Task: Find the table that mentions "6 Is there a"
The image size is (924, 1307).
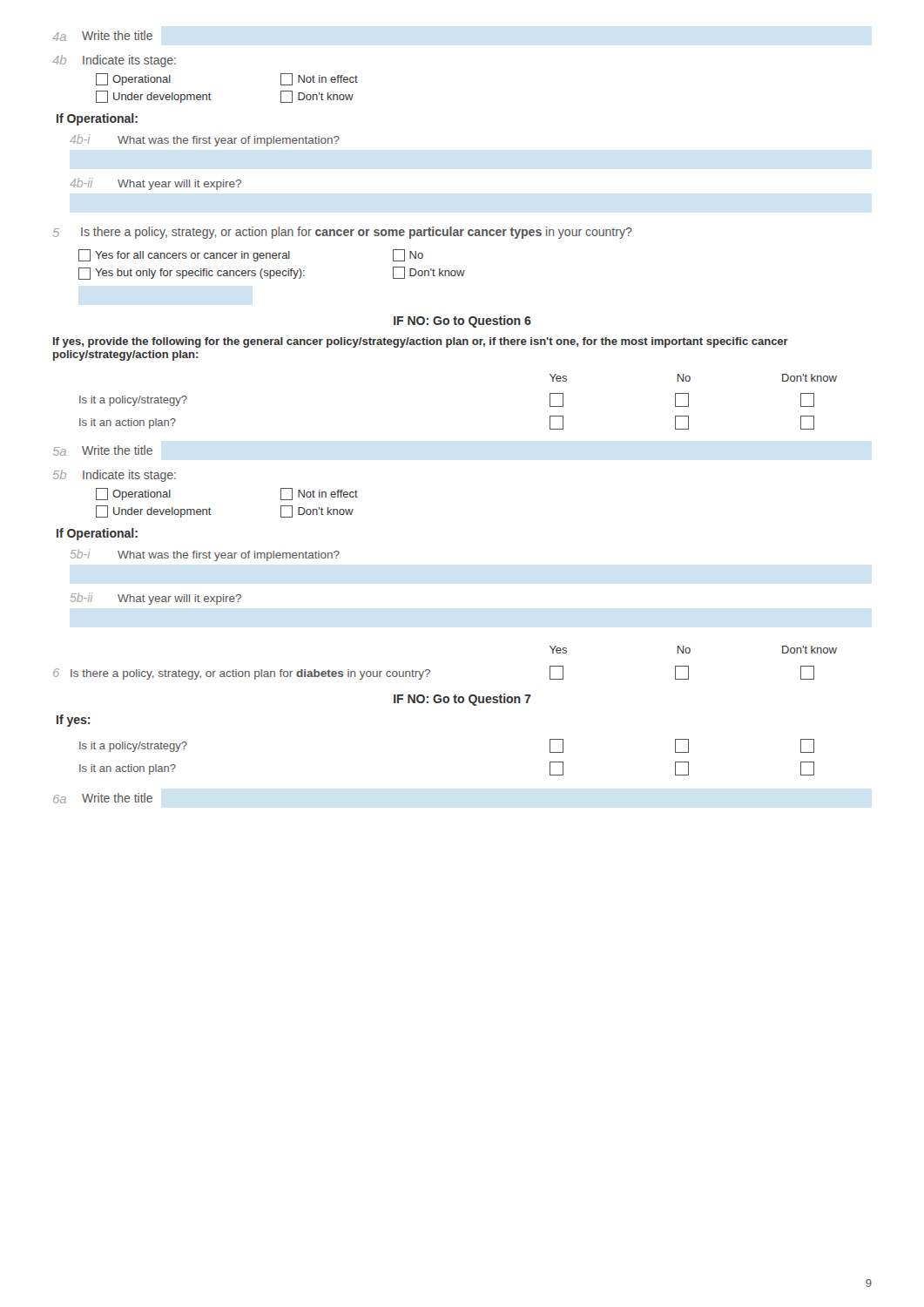Action: 462,662
